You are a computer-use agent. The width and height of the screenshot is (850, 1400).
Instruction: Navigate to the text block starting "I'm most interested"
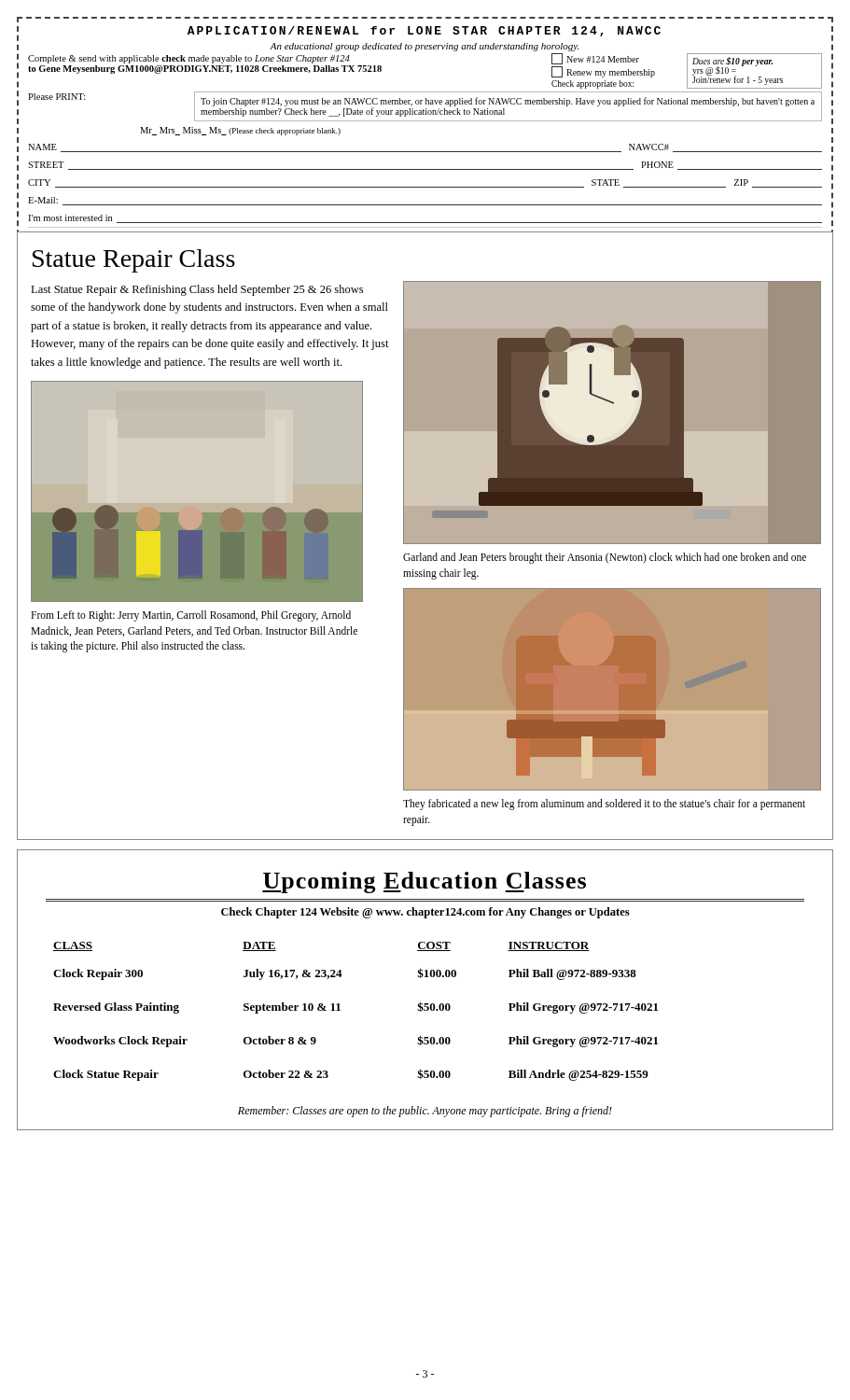[x=425, y=216]
